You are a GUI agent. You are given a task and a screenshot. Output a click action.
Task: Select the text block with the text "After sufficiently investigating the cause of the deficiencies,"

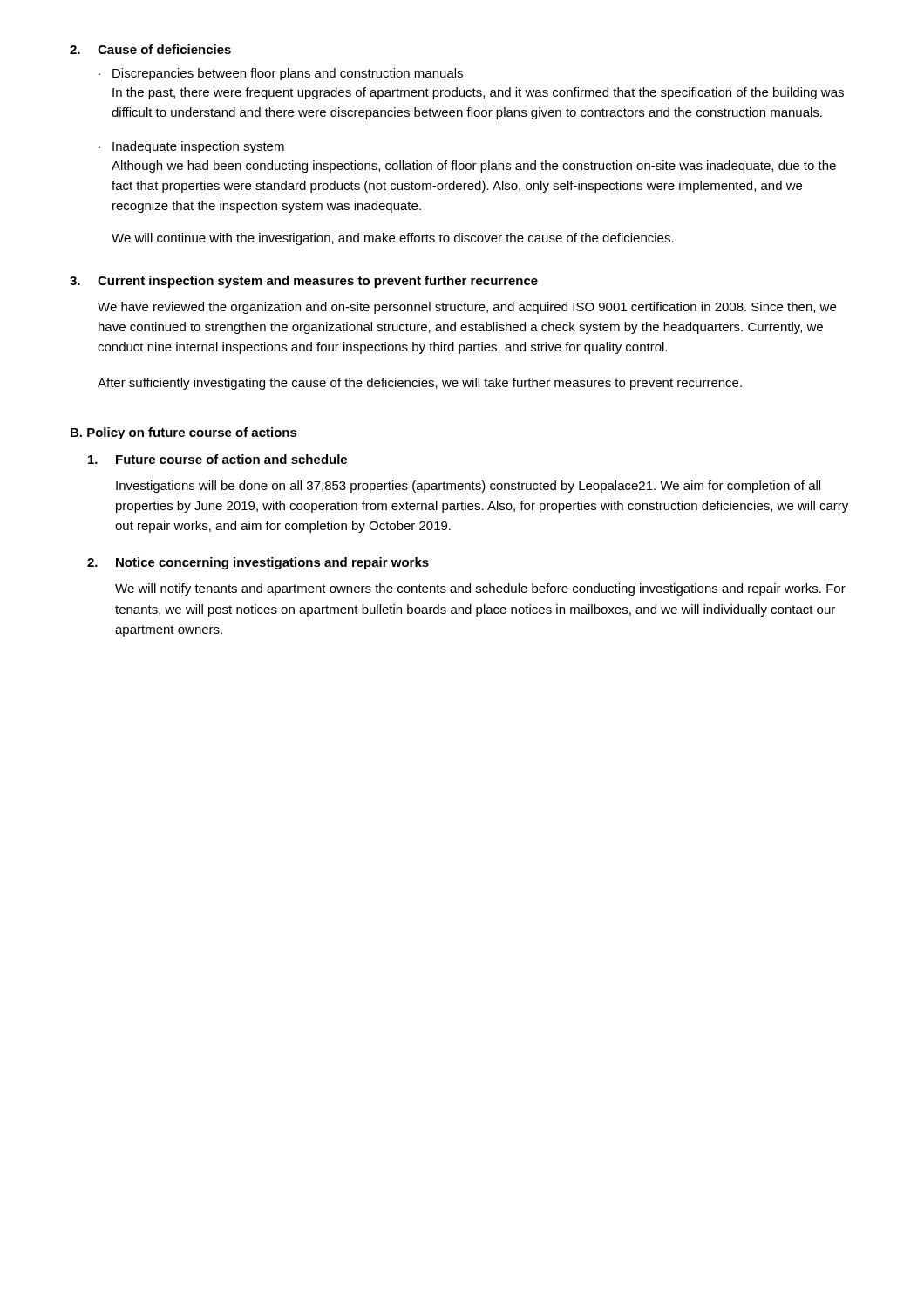[x=420, y=383]
